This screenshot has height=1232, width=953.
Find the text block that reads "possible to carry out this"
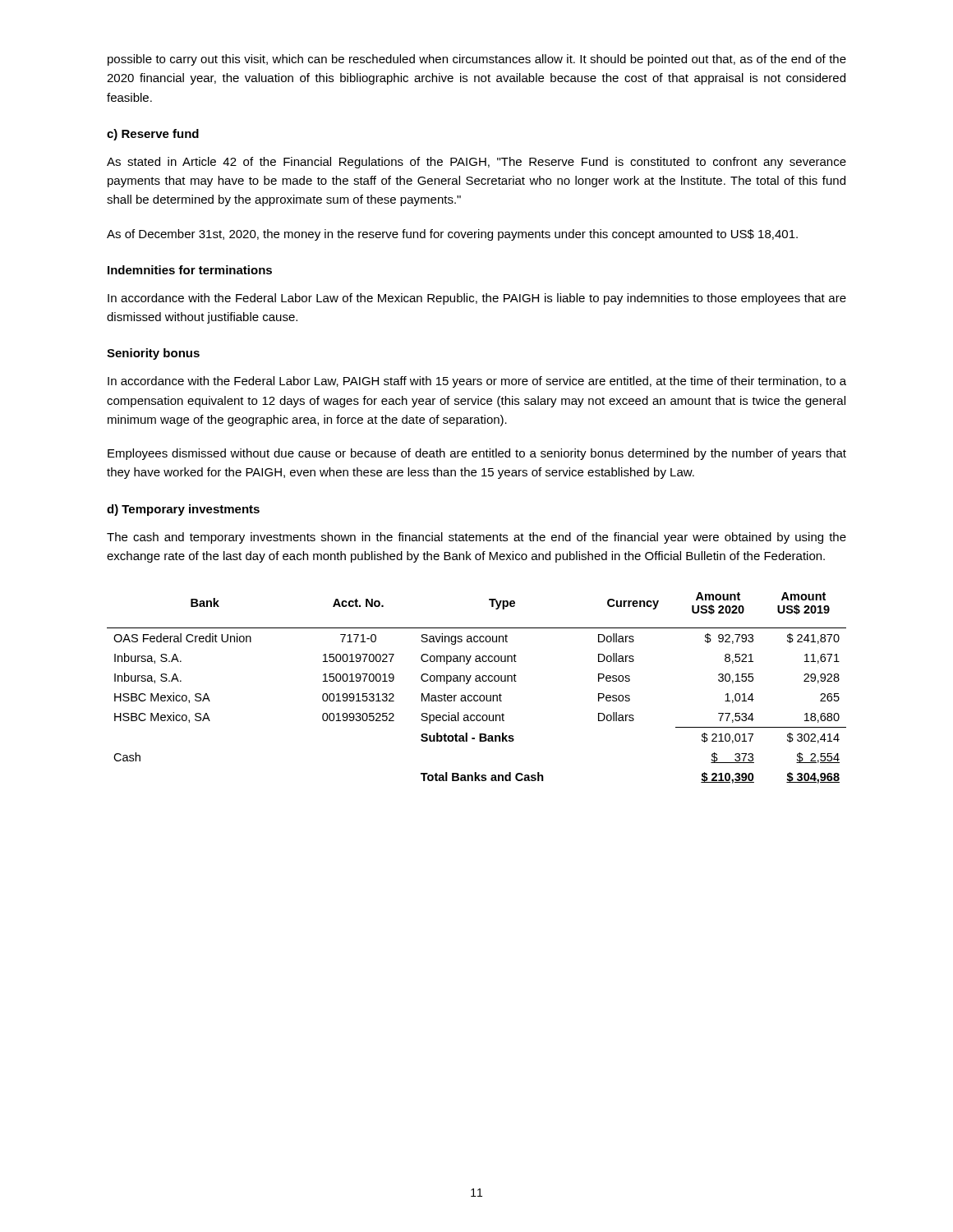click(476, 78)
